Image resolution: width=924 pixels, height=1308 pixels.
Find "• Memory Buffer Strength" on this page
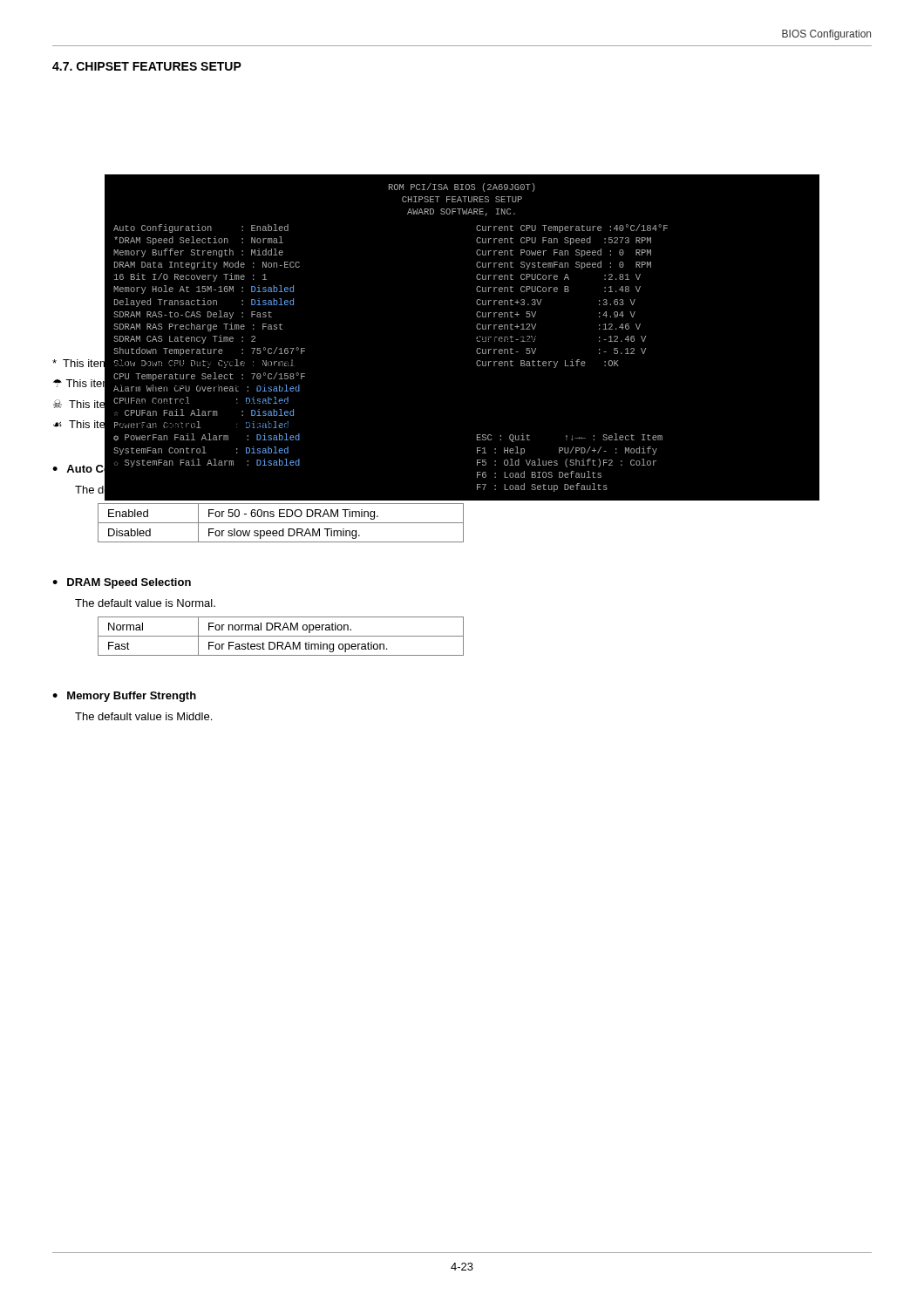124,697
